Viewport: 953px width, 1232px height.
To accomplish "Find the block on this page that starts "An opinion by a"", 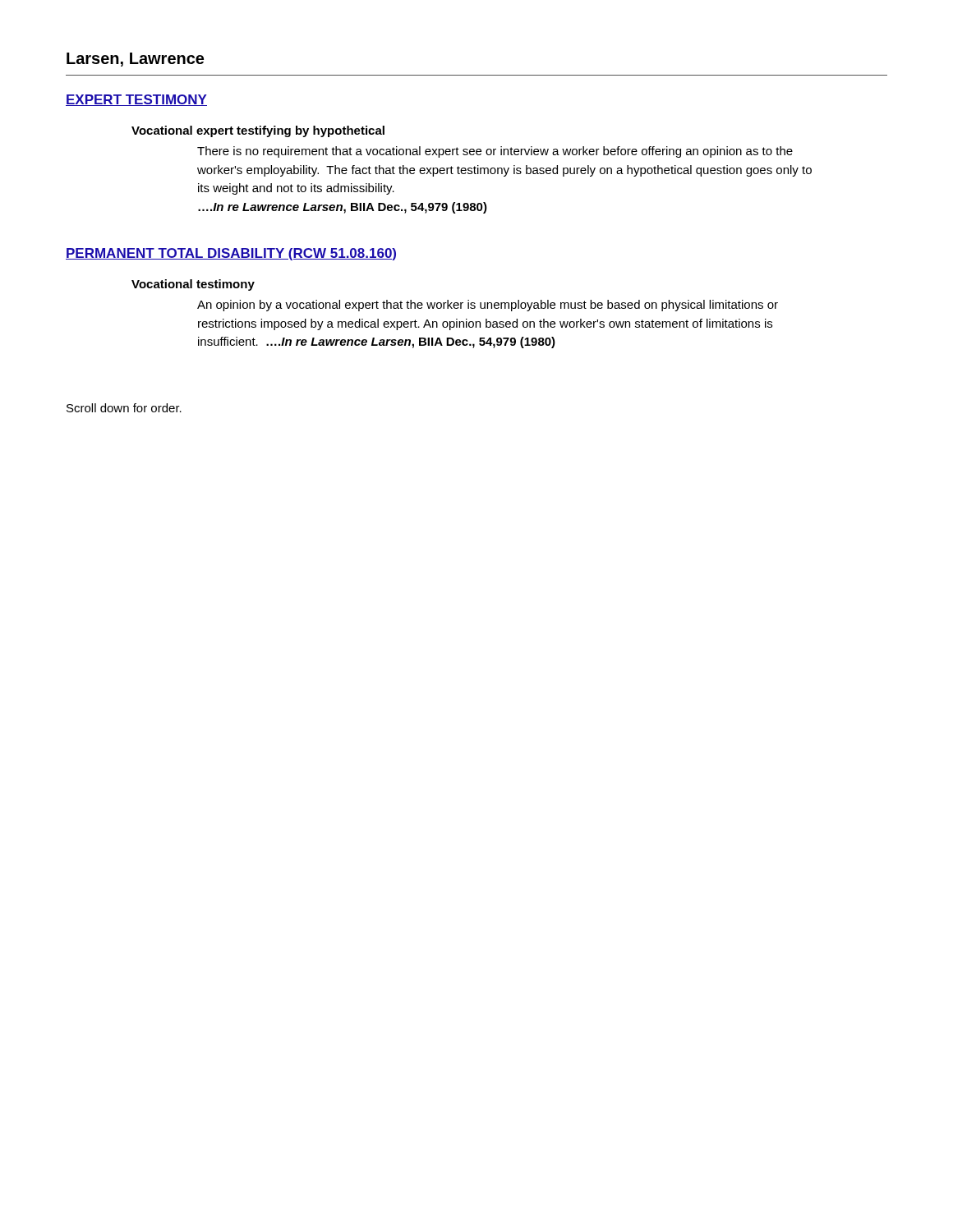I will (488, 323).
